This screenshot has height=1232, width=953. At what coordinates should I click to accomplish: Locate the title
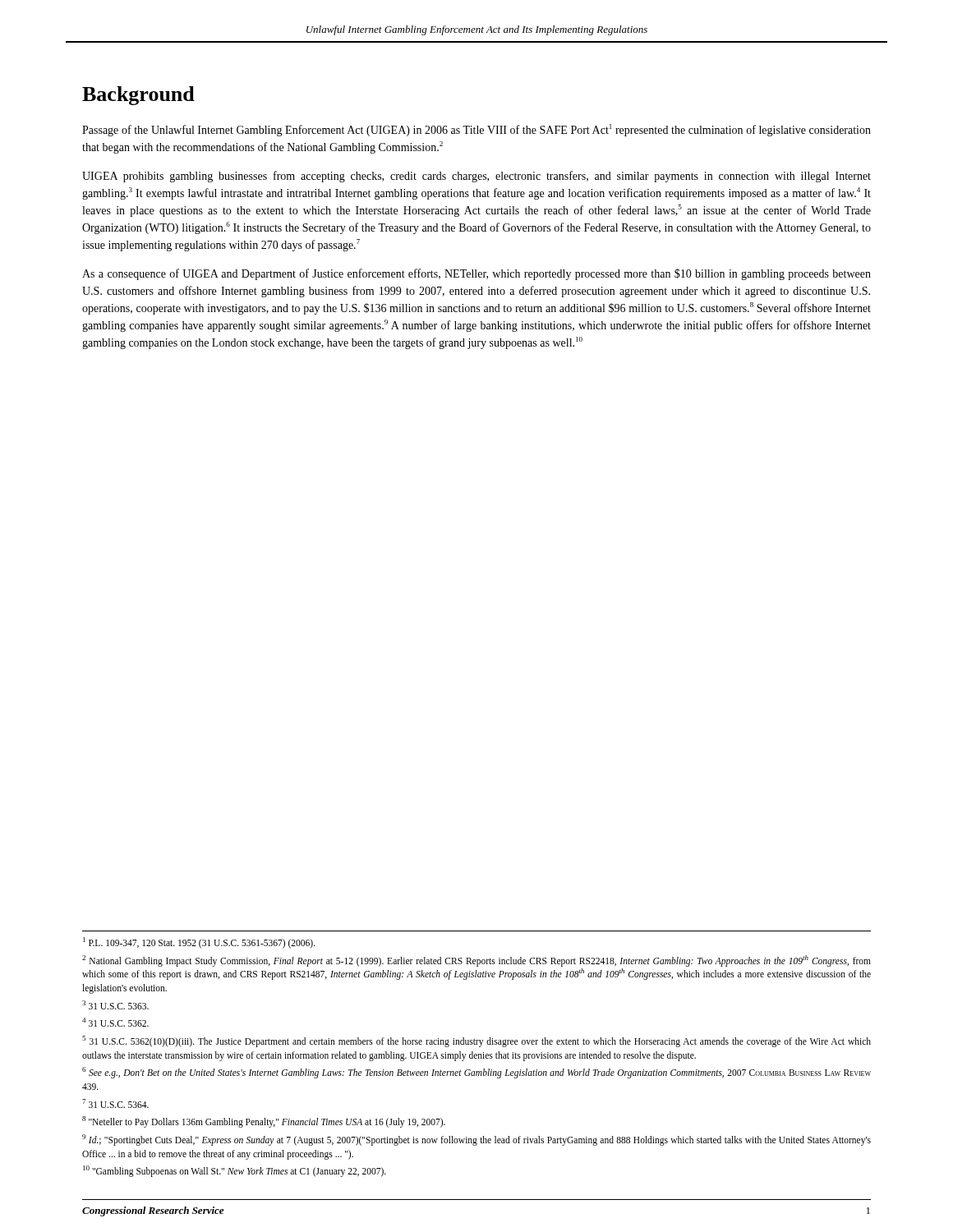point(476,94)
